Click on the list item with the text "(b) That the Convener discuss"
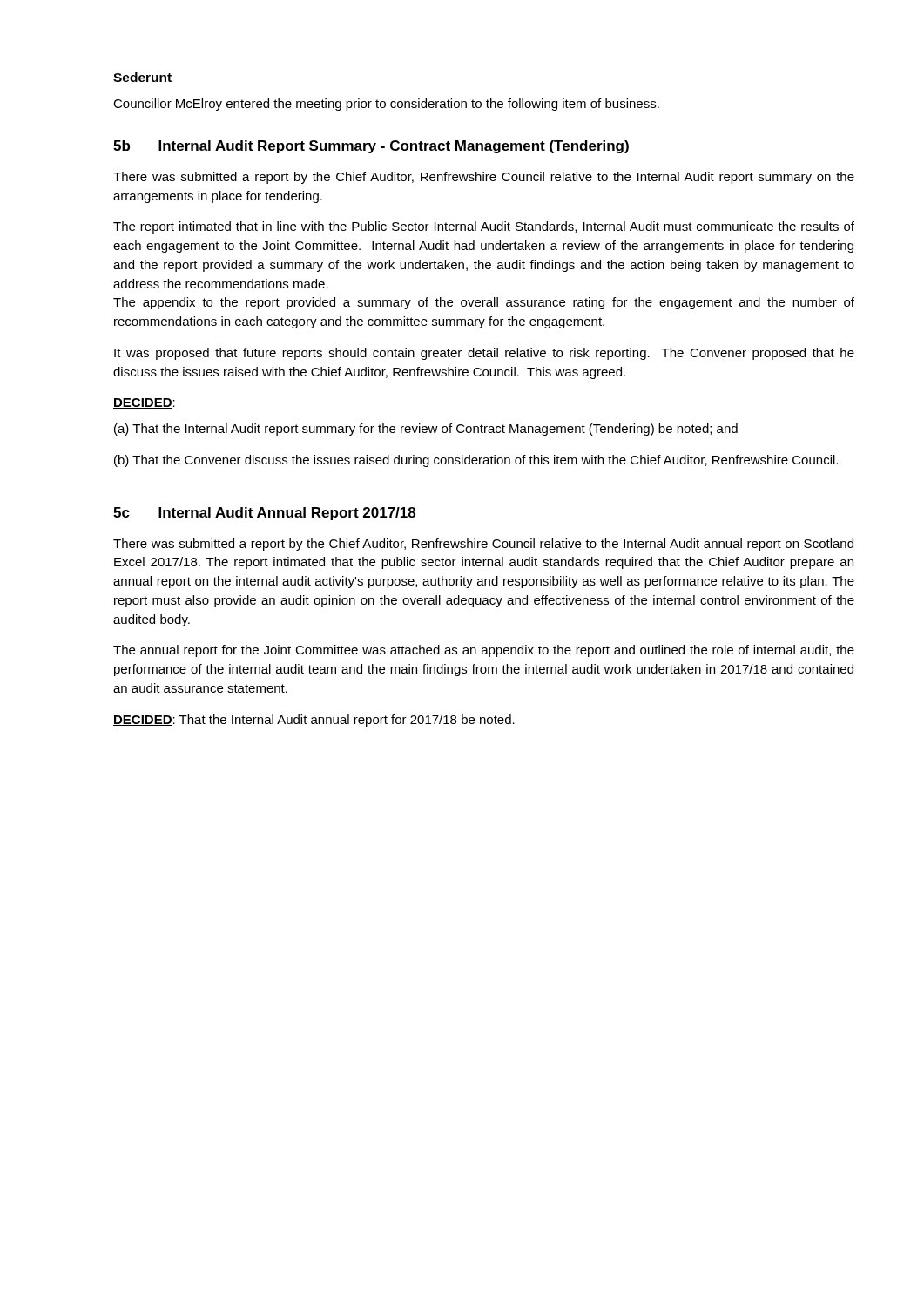The image size is (924, 1307). click(476, 459)
